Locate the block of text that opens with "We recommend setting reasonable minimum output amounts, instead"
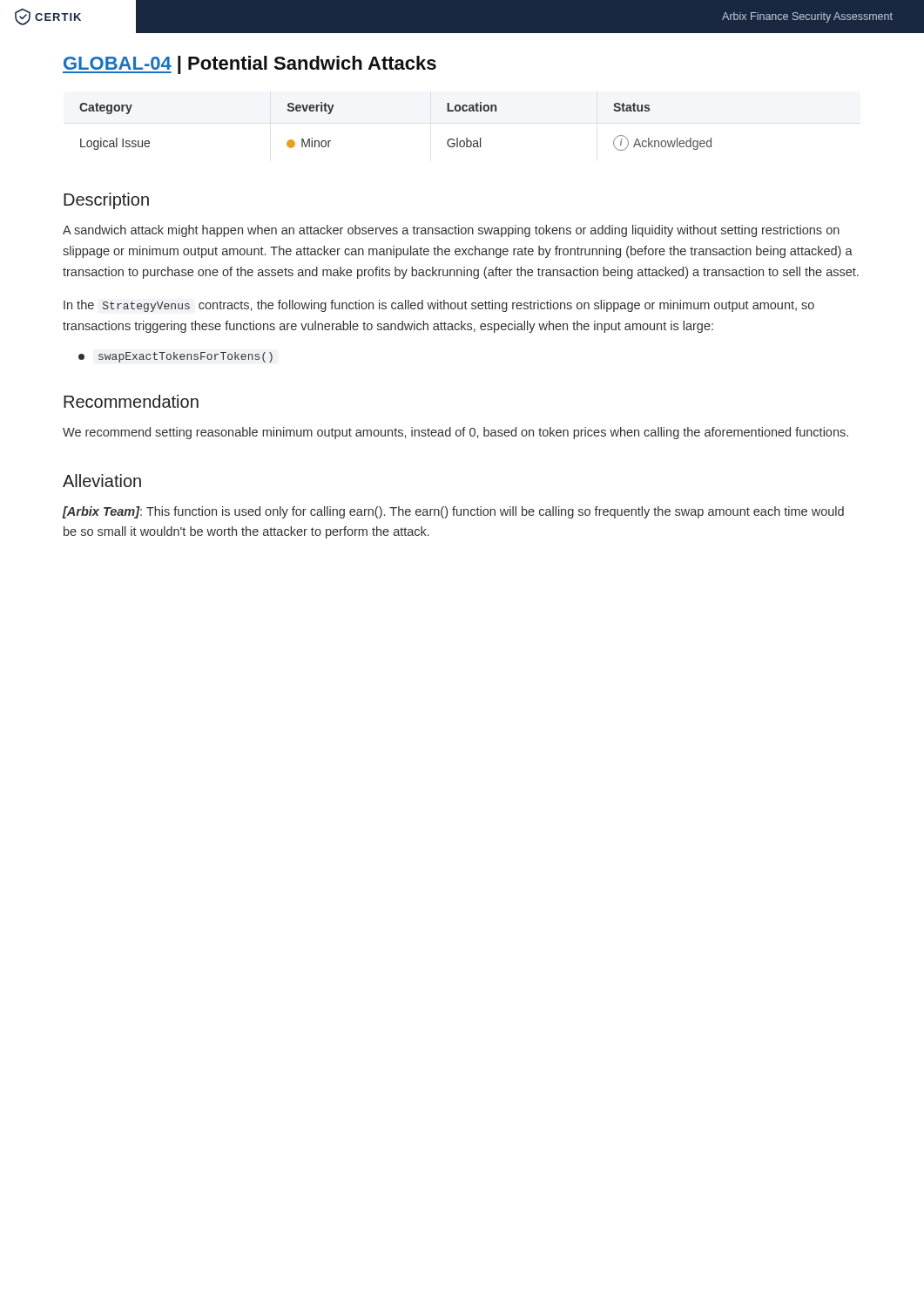The height and width of the screenshot is (1307, 924). [x=456, y=432]
